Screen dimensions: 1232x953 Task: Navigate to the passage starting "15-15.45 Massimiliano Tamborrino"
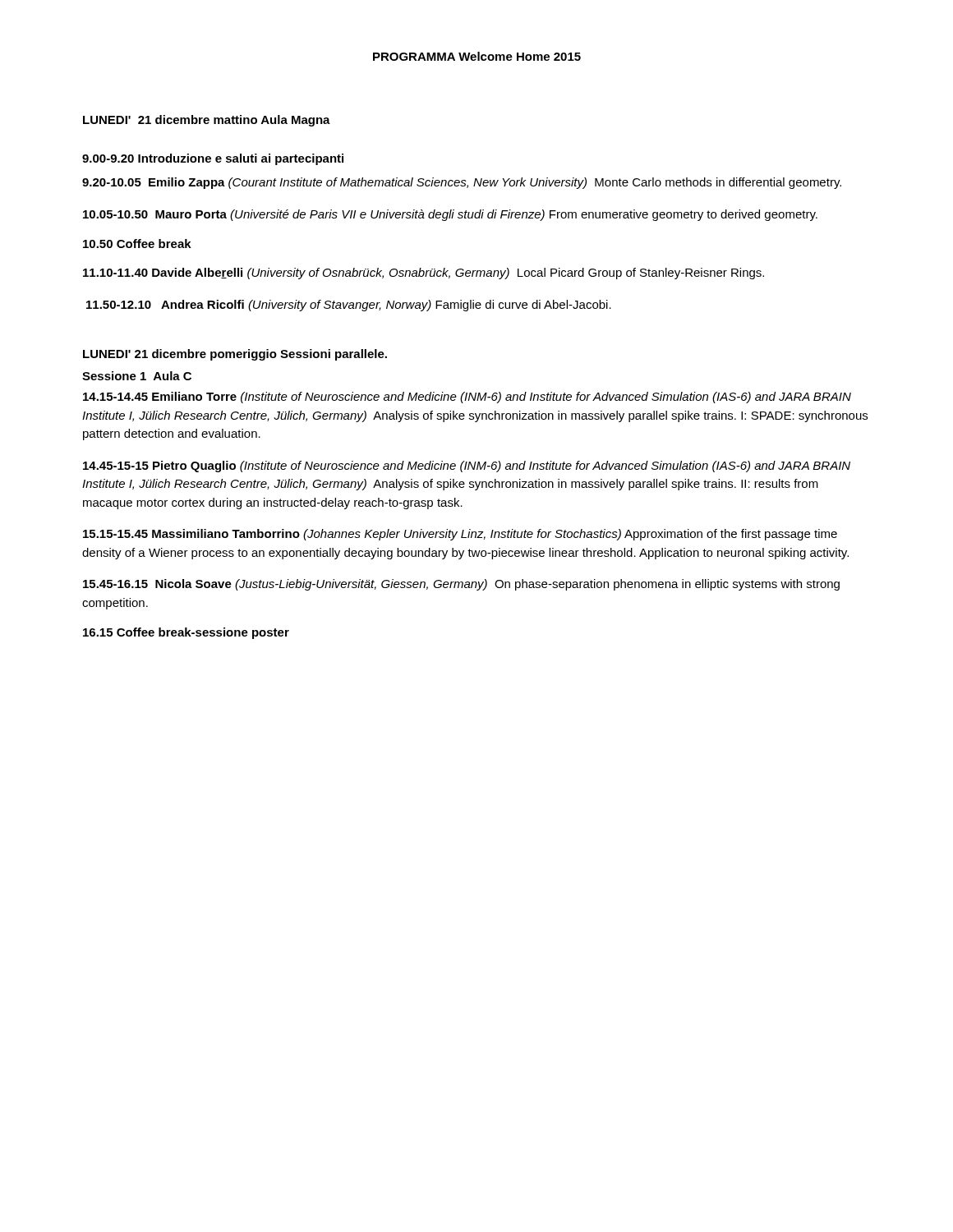[466, 543]
